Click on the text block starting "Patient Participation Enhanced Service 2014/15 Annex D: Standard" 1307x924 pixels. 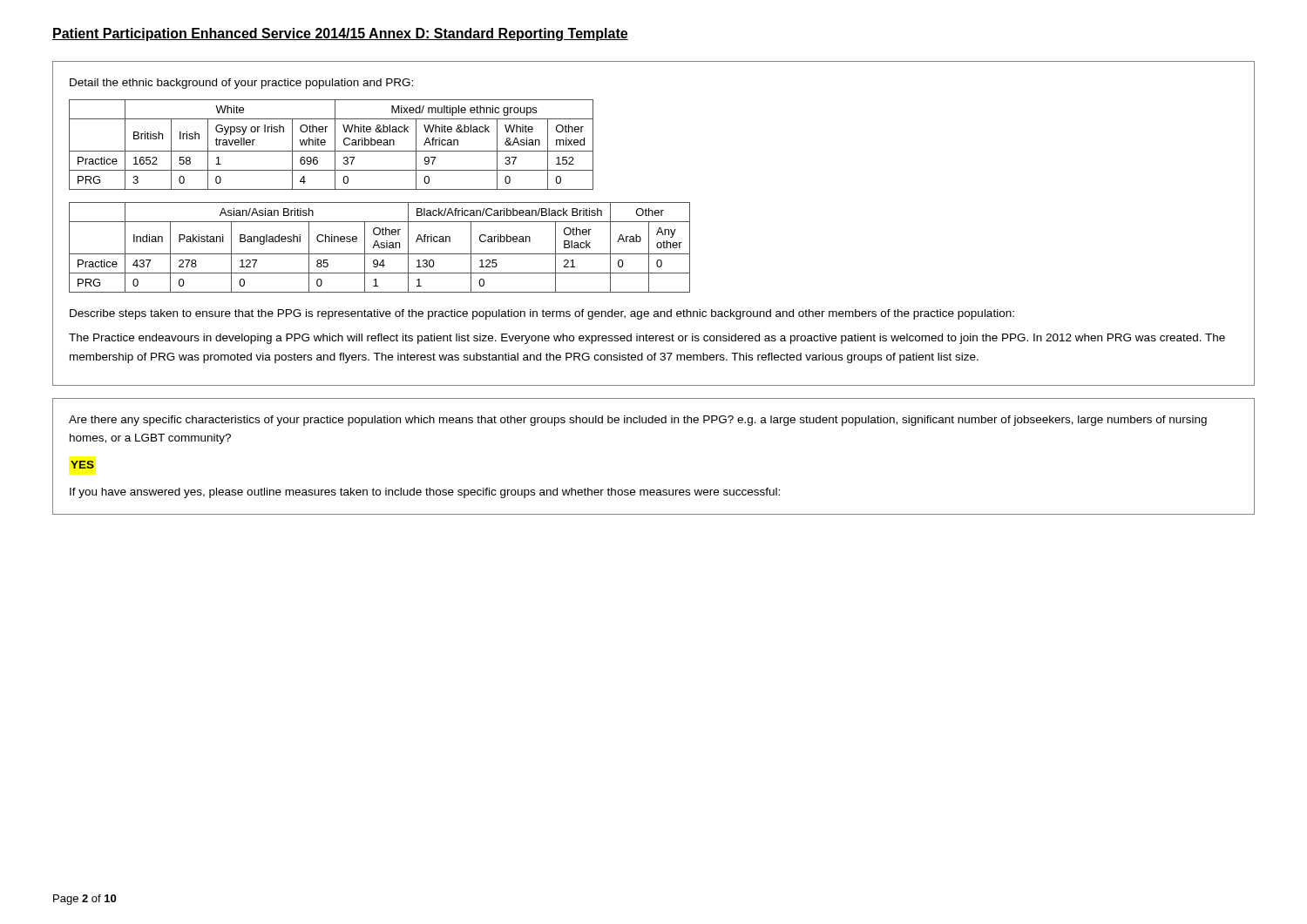tap(340, 34)
